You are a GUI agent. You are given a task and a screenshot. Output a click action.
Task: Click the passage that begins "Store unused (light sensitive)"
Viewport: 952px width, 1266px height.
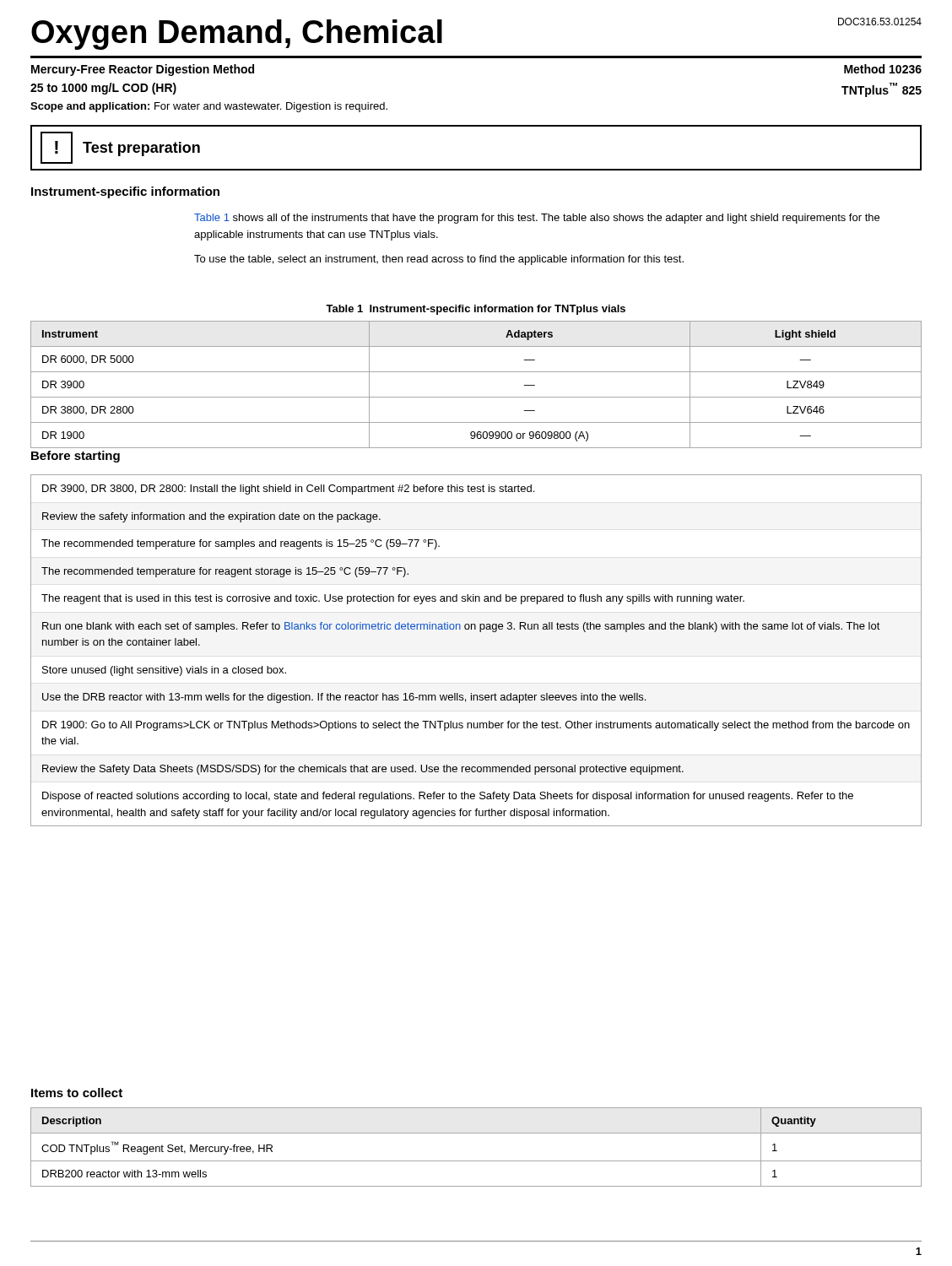tap(164, 669)
